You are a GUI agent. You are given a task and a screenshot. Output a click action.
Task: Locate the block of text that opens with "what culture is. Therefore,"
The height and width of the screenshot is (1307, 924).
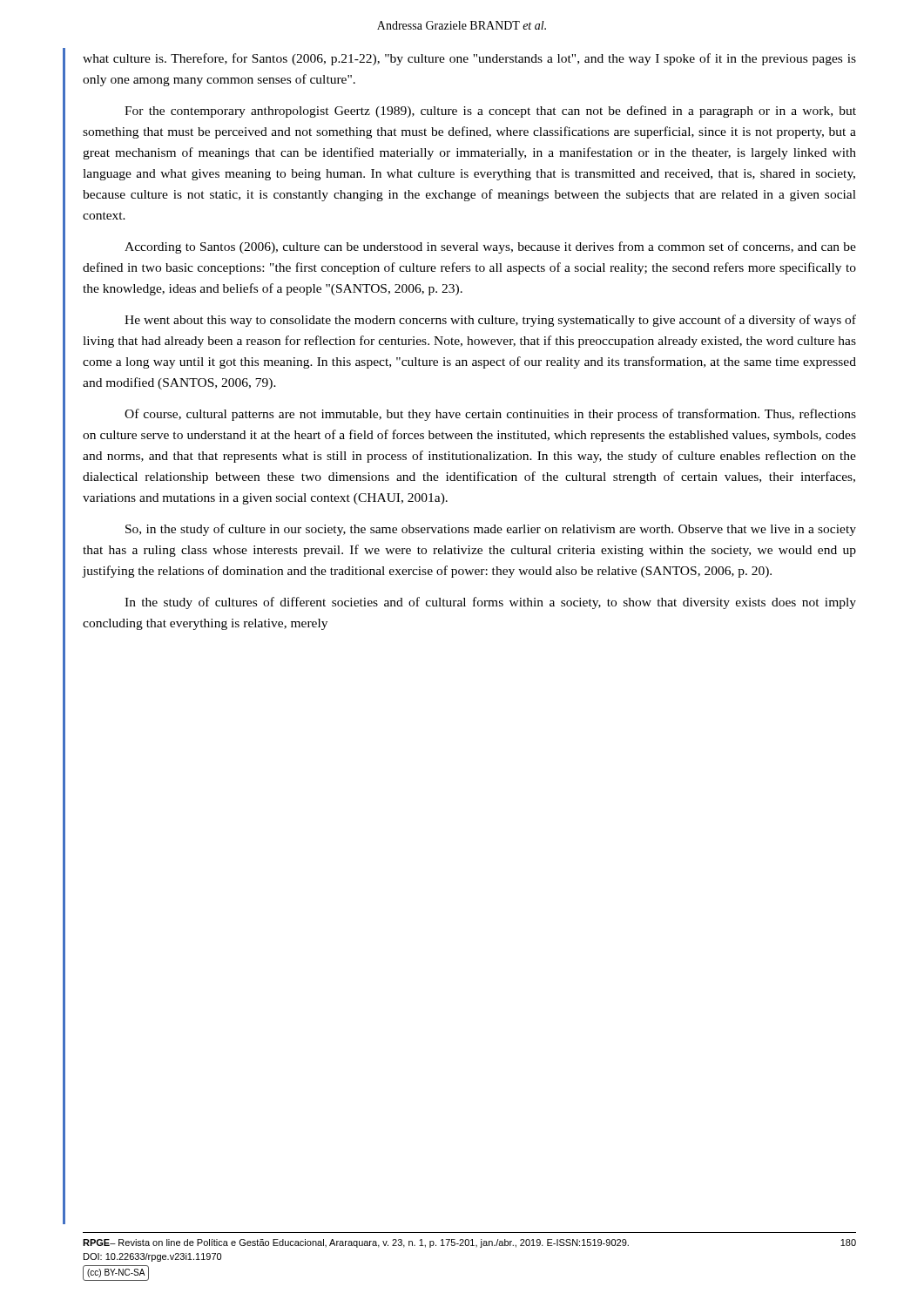[x=469, y=68]
